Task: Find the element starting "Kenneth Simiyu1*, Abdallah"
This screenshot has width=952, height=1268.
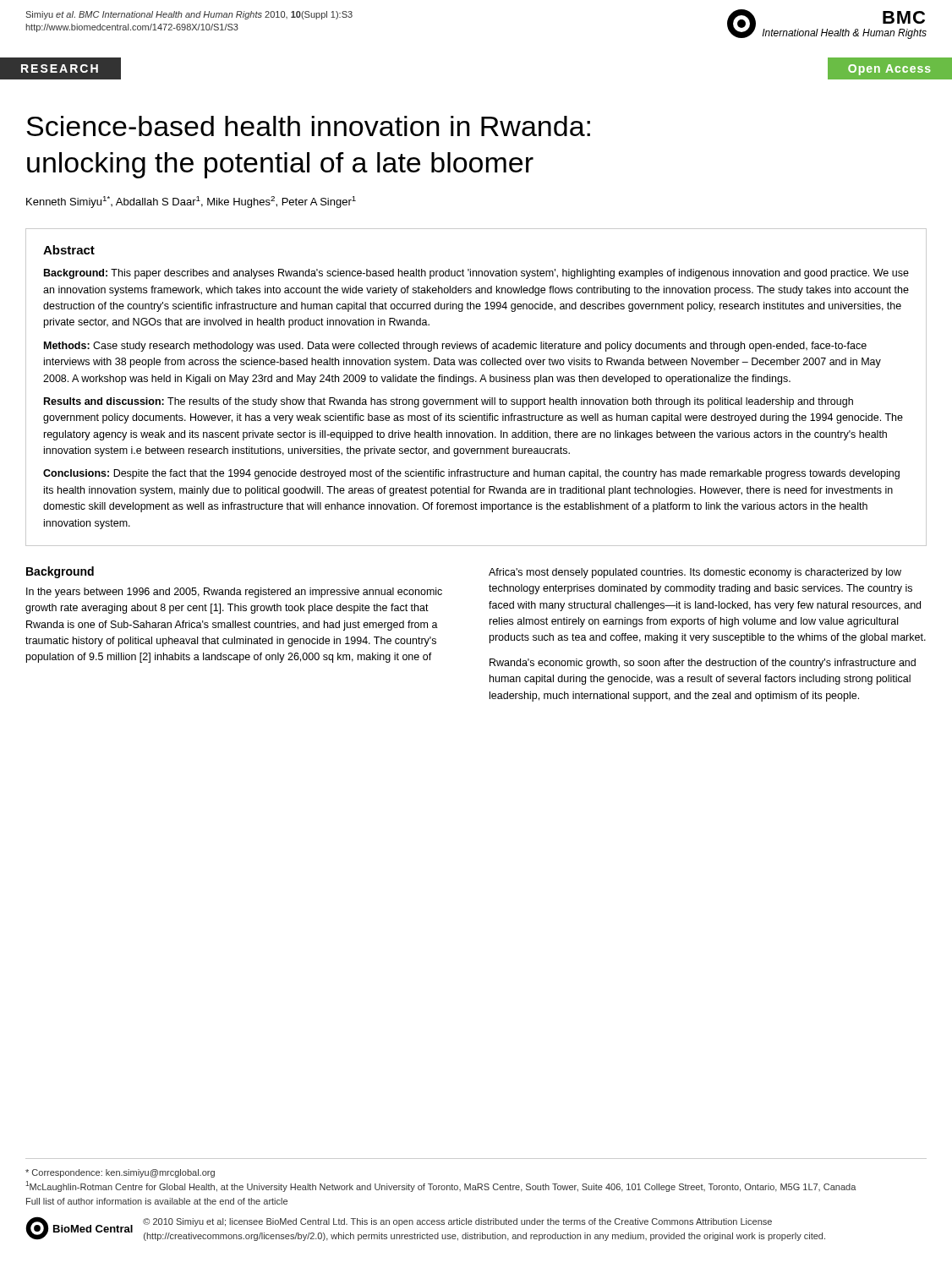Action: (191, 201)
